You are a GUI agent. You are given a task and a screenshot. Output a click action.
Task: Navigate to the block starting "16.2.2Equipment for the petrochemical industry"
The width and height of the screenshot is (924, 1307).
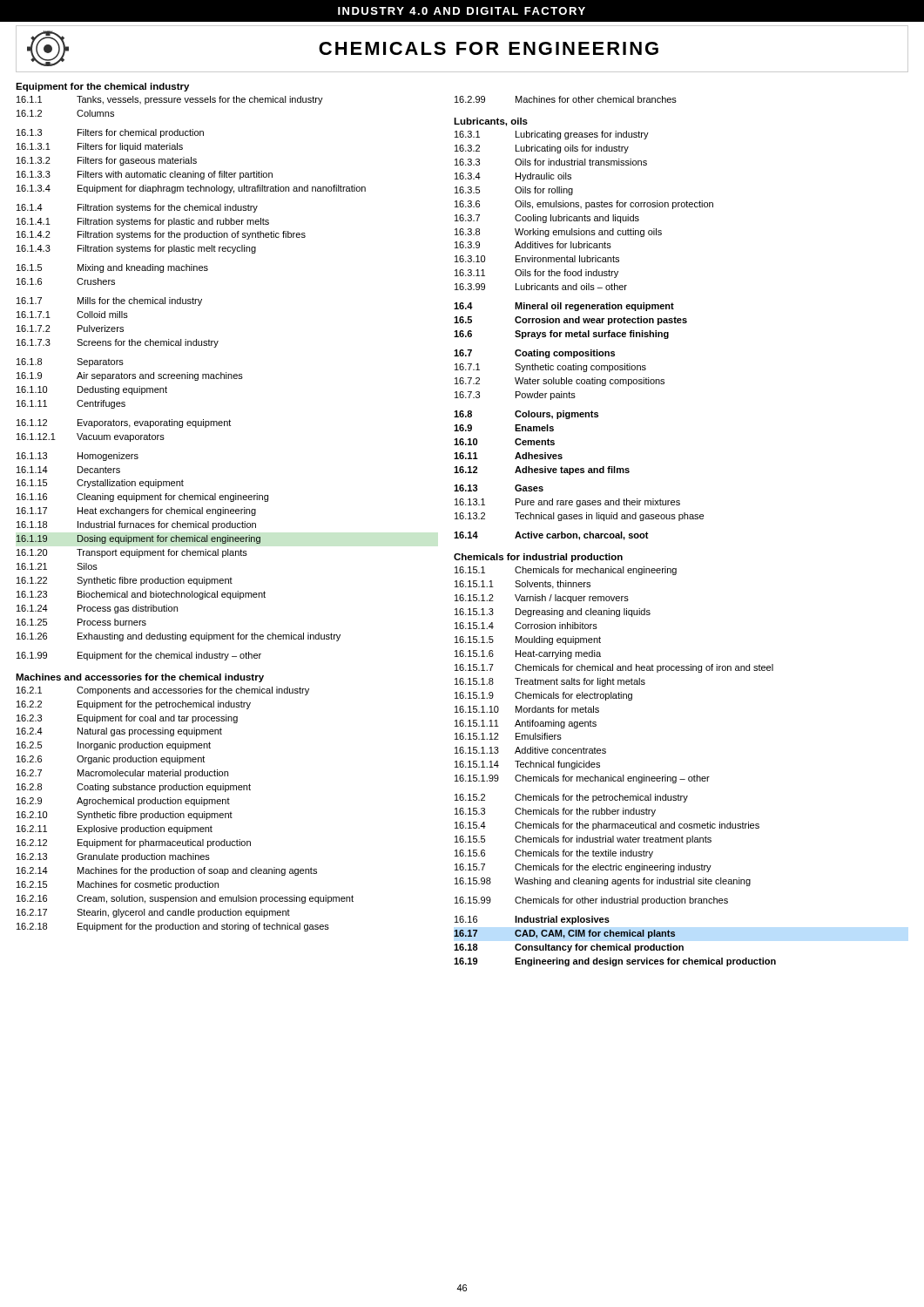[x=227, y=704]
